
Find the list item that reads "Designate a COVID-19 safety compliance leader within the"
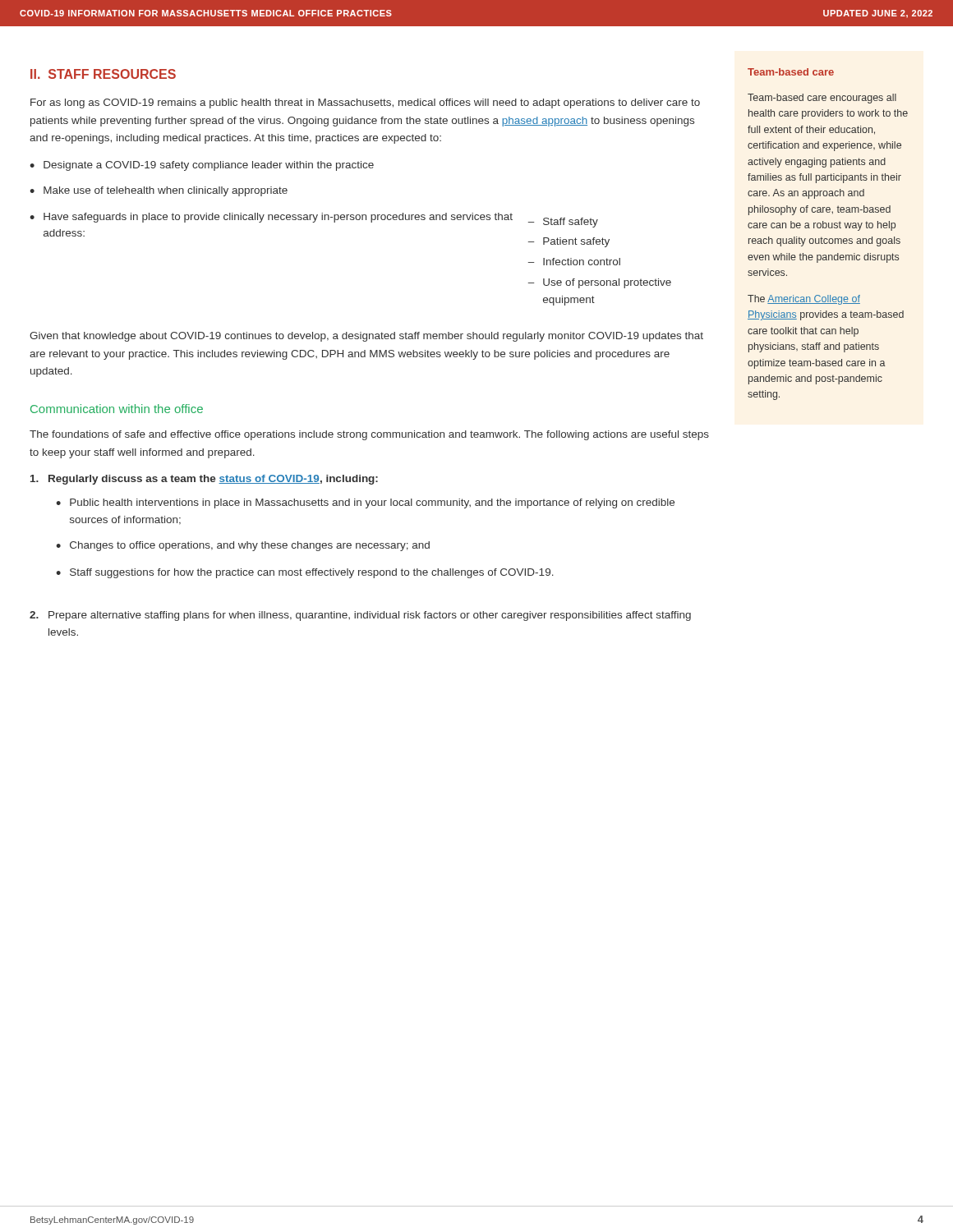coord(209,164)
